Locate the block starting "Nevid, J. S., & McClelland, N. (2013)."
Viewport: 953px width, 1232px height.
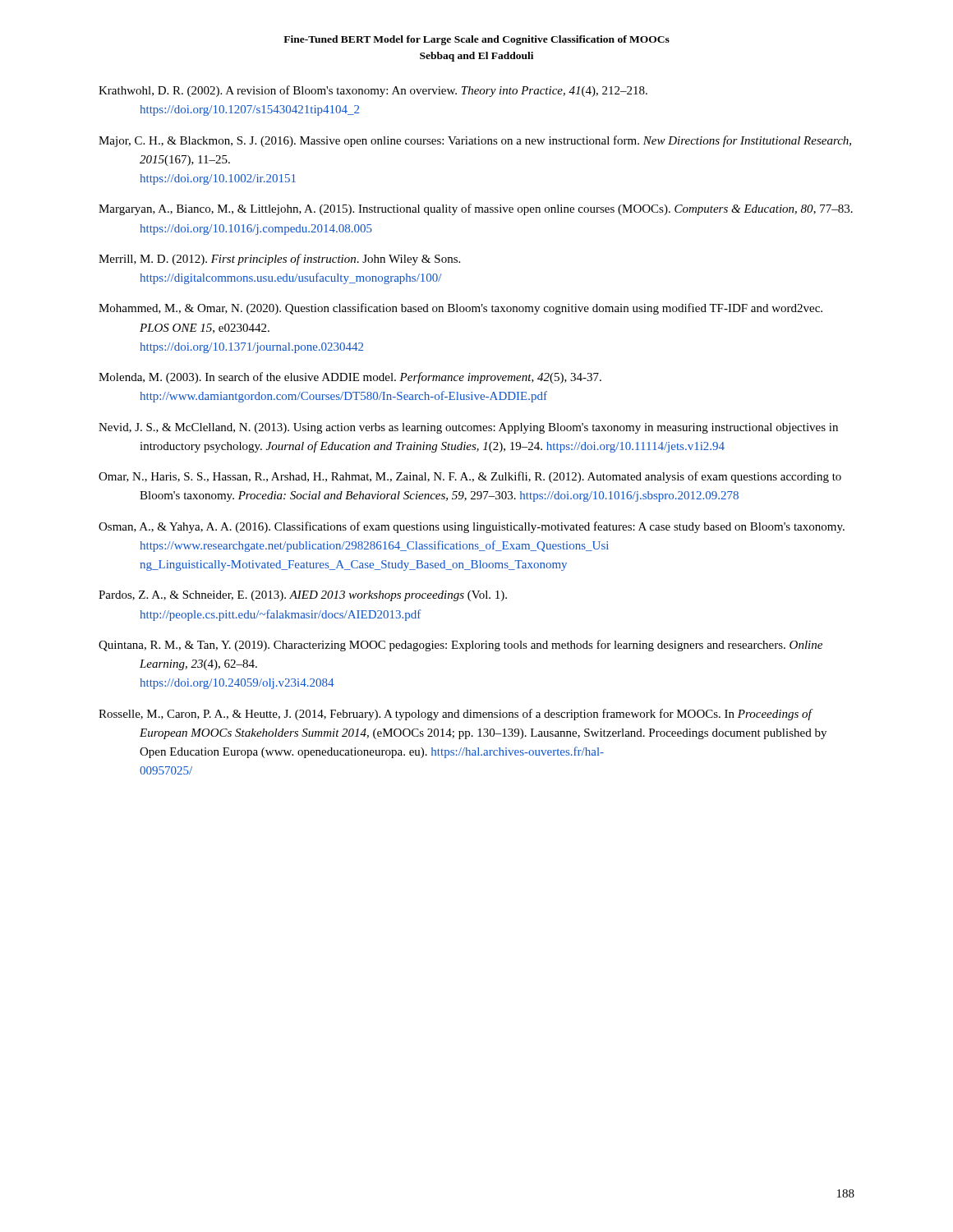(476, 437)
